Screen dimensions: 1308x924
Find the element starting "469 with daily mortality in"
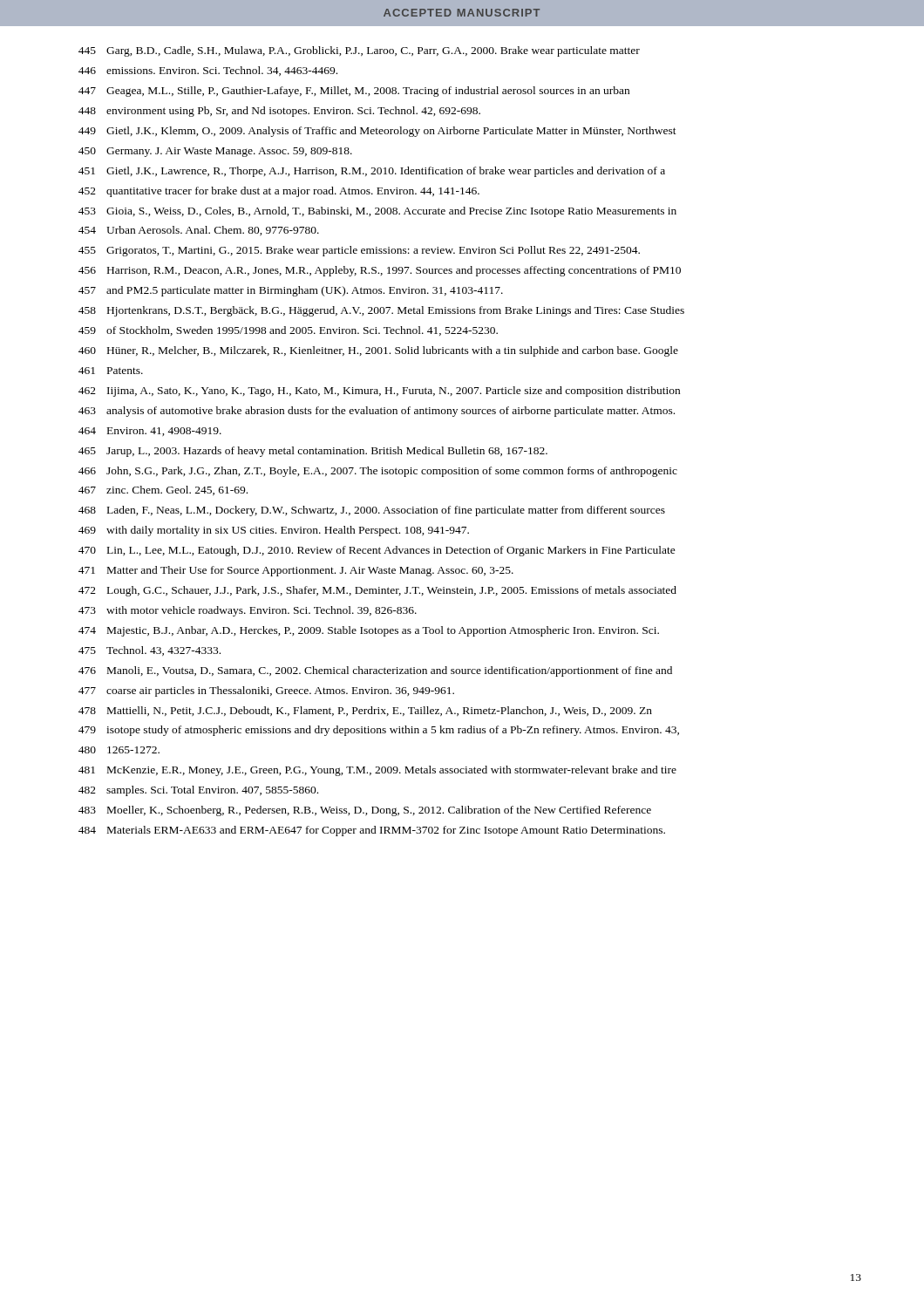click(x=462, y=531)
